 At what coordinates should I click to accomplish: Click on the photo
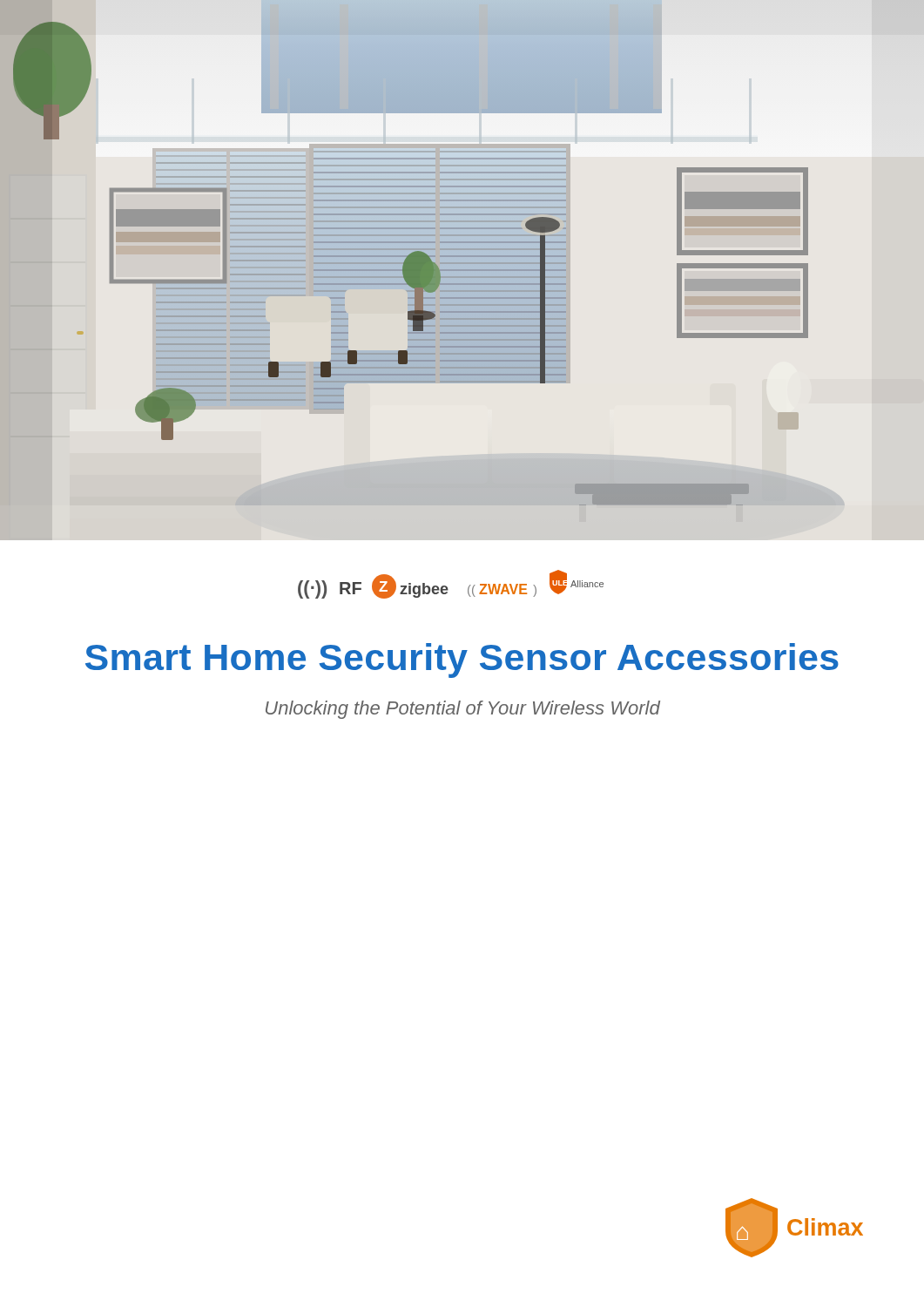point(462,270)
